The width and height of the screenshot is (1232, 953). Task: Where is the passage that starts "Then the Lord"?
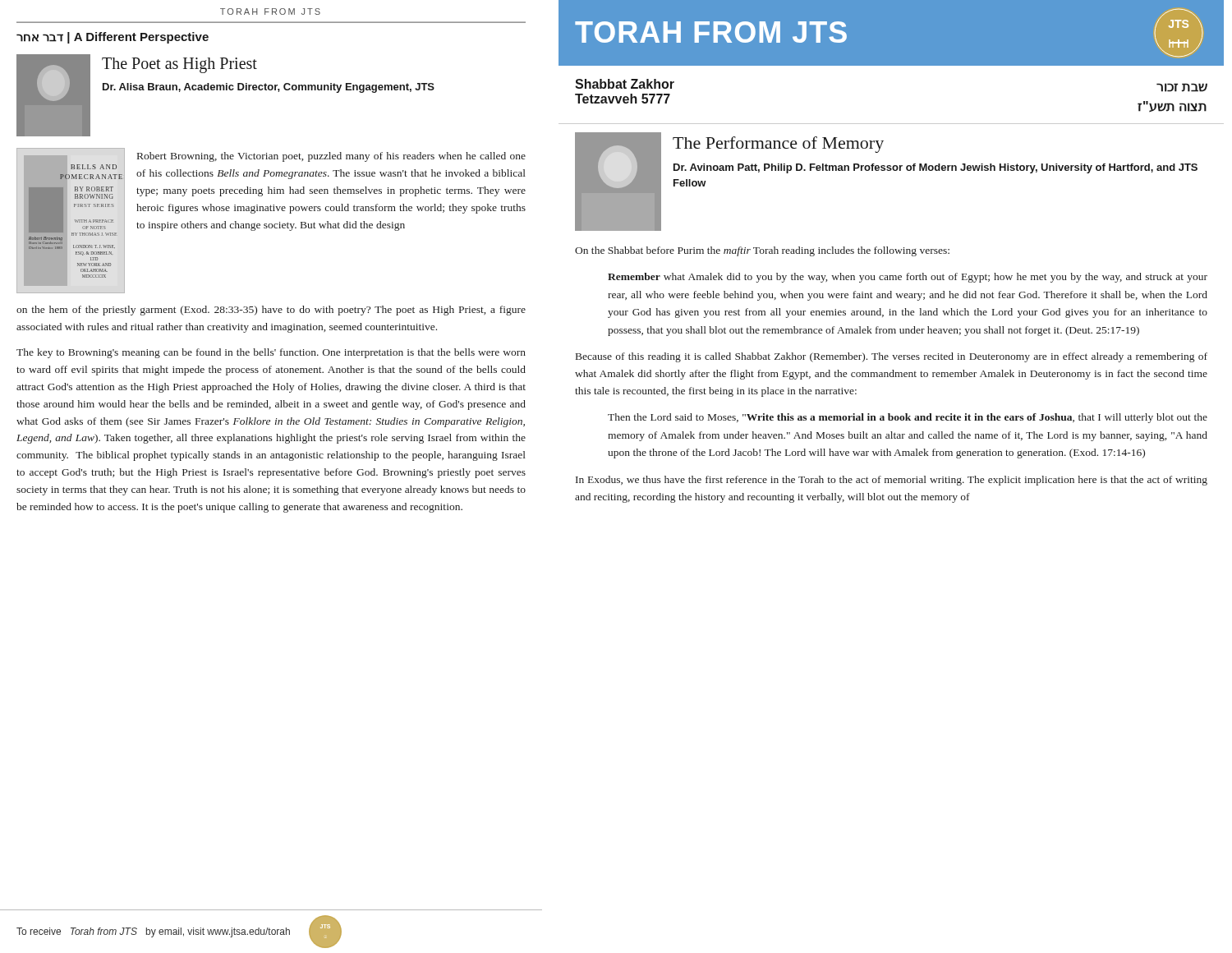pyautogui.click(x=908, y=435)
